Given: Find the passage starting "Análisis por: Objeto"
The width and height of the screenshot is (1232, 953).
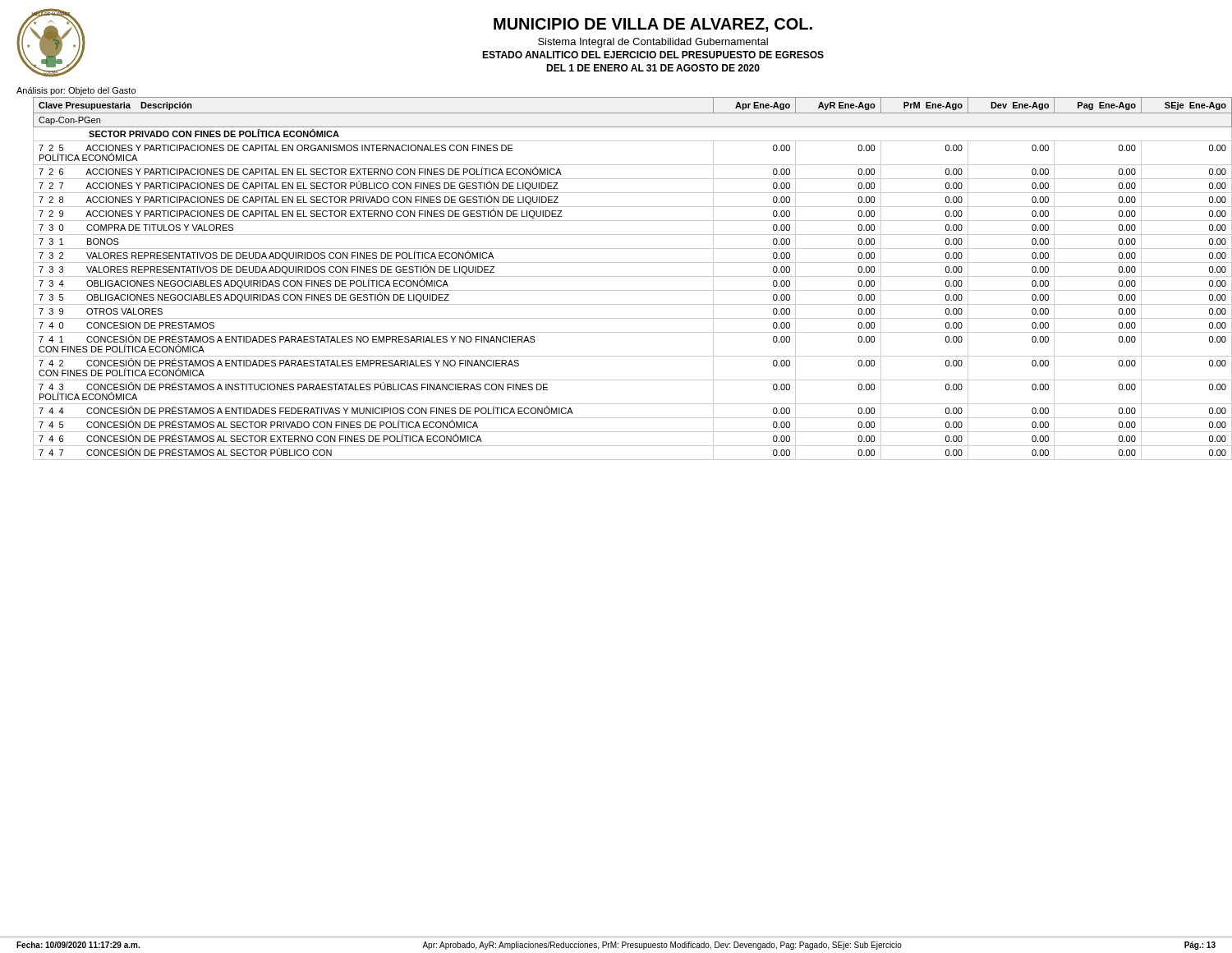Looking at the screenshot, I should point(76,90).
